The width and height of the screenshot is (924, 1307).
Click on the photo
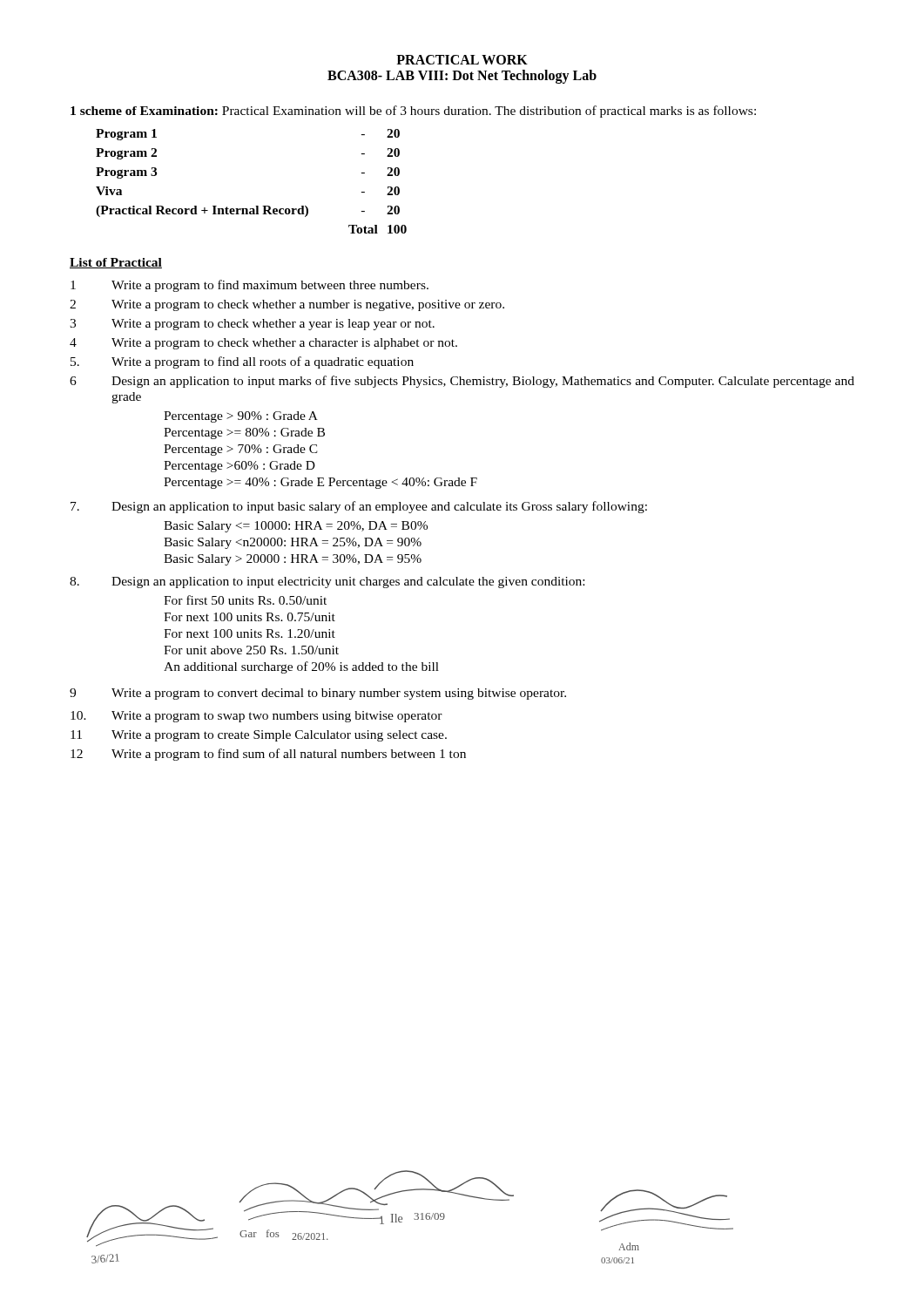coord(462,1207)
